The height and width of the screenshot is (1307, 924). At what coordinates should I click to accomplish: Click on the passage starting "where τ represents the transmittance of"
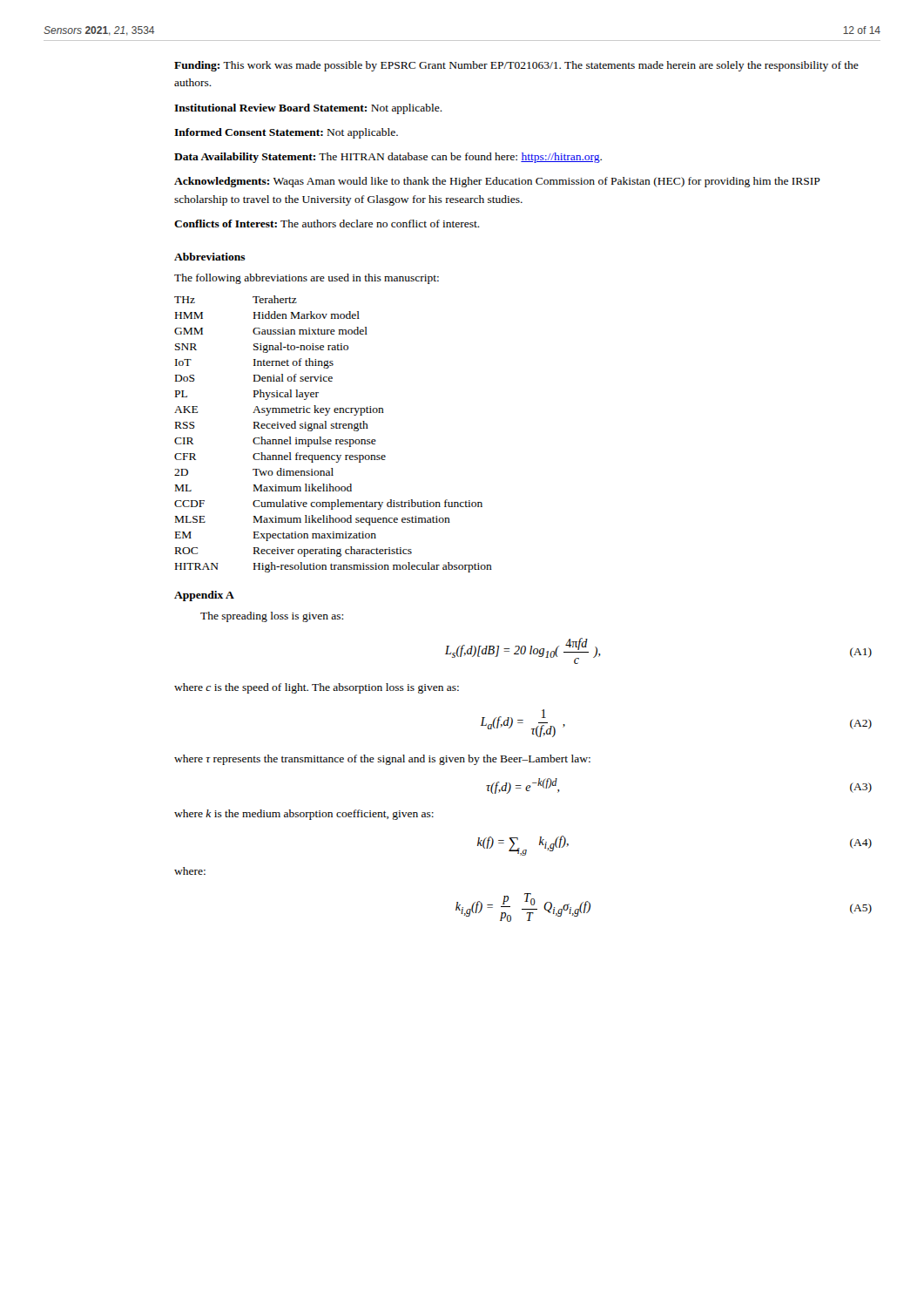pyautogui.click(x=383, y=758)
